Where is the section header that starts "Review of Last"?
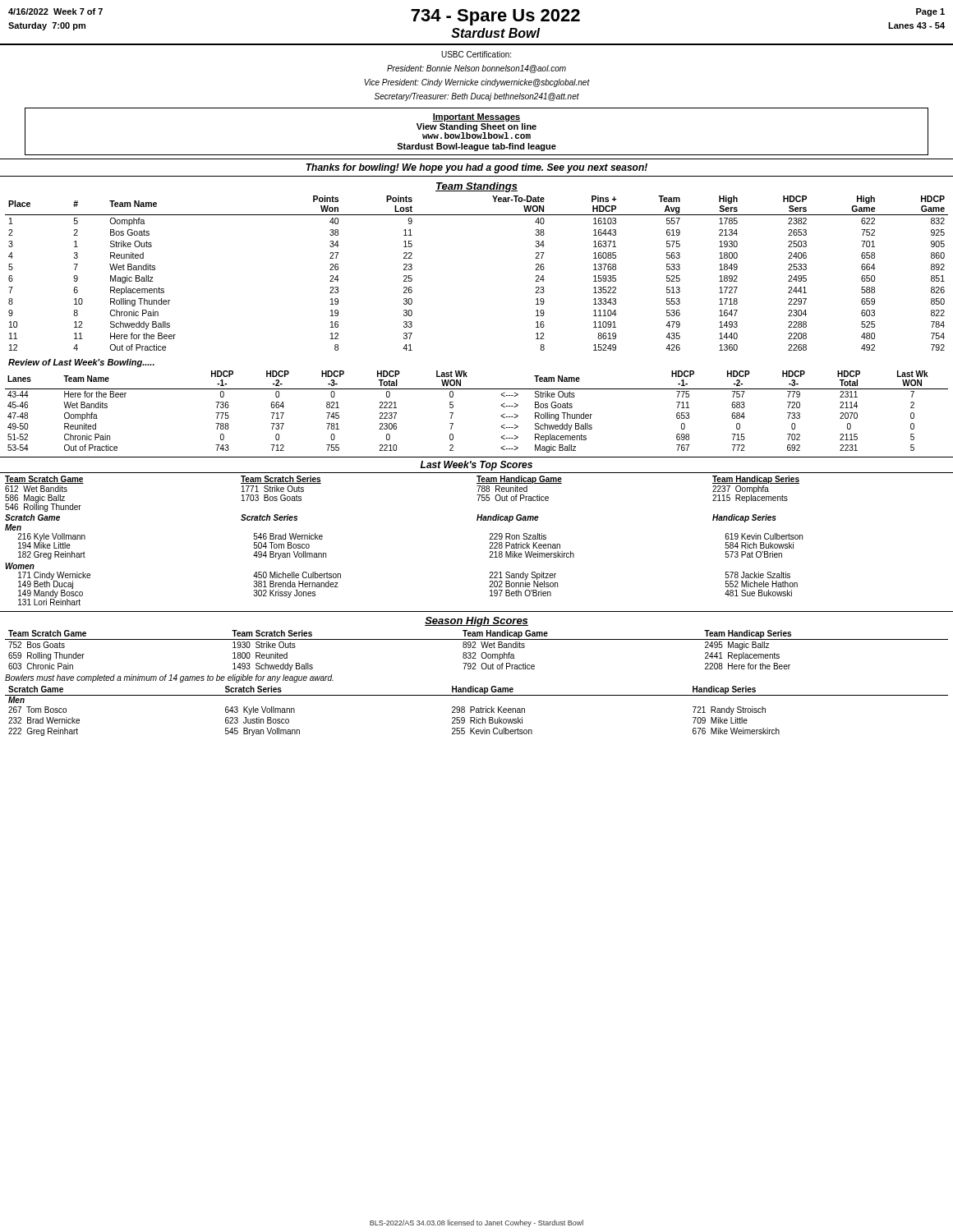This screenshot has height=1232, width=953. tap(82, 362)
